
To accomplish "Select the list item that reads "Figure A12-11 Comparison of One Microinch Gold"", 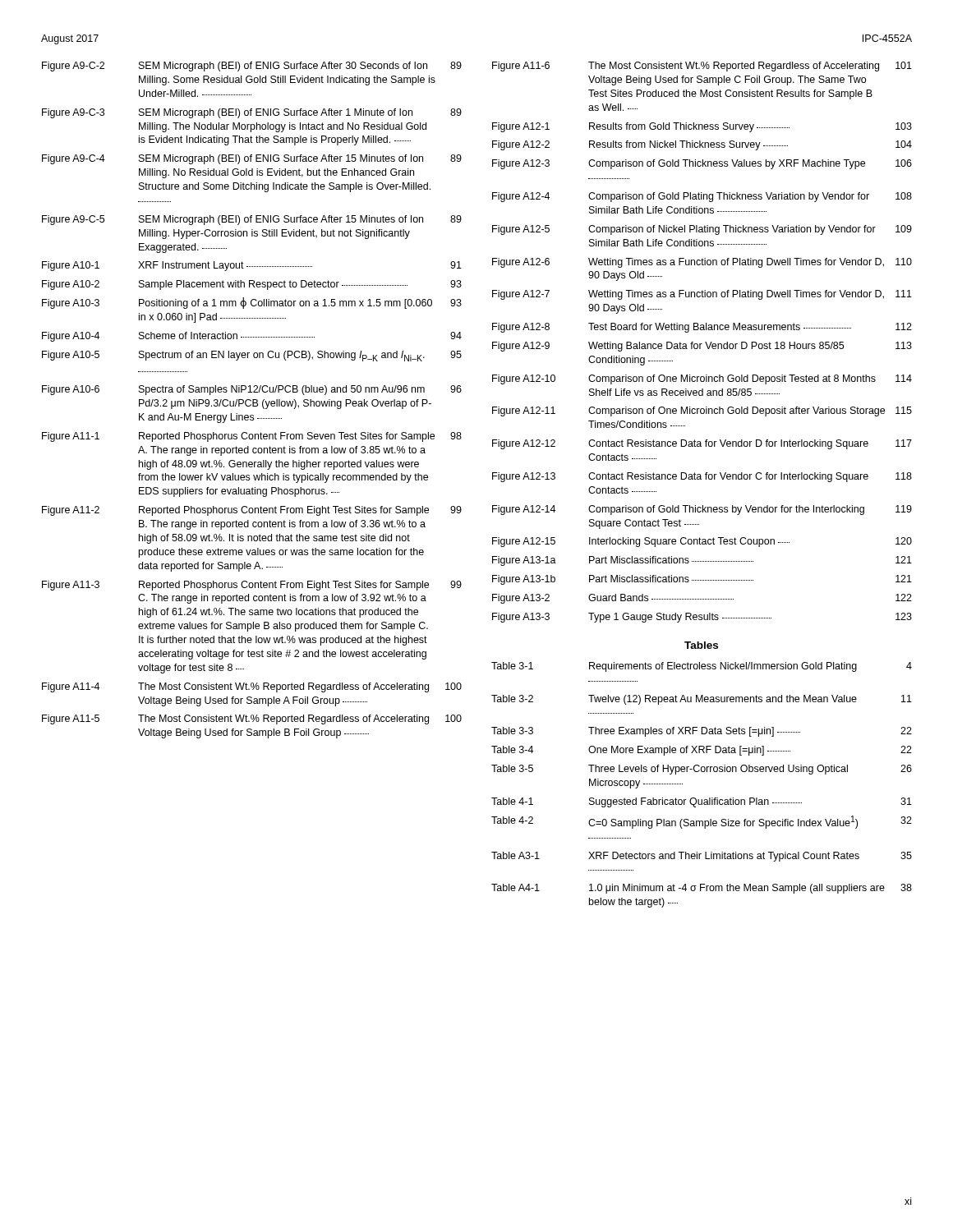I will (x=702, y=418).
